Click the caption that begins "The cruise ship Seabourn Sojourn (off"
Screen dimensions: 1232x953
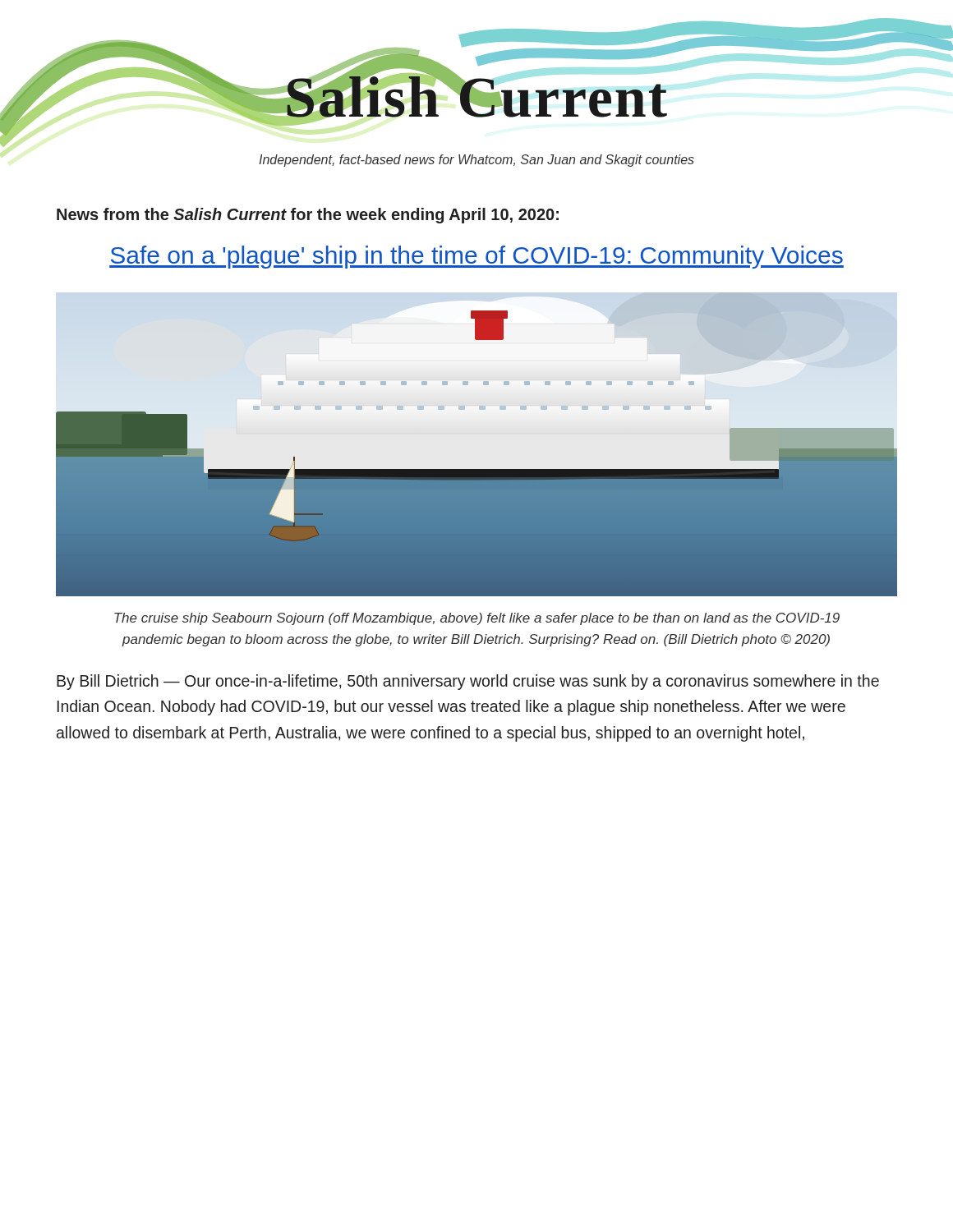[x=476, y=628]
